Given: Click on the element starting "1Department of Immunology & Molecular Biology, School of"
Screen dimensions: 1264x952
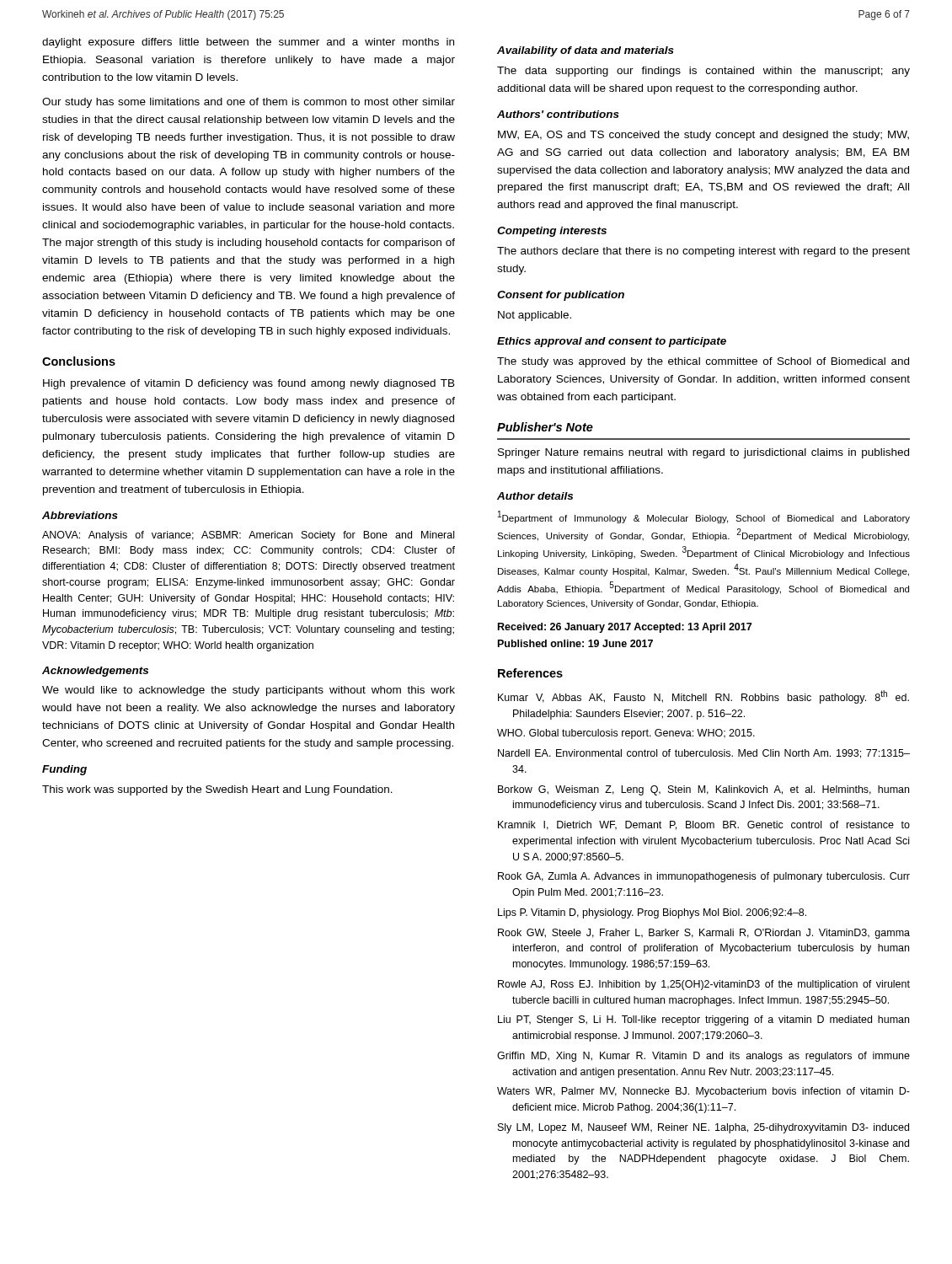Looking at the screenshot, I should point(703,560).
